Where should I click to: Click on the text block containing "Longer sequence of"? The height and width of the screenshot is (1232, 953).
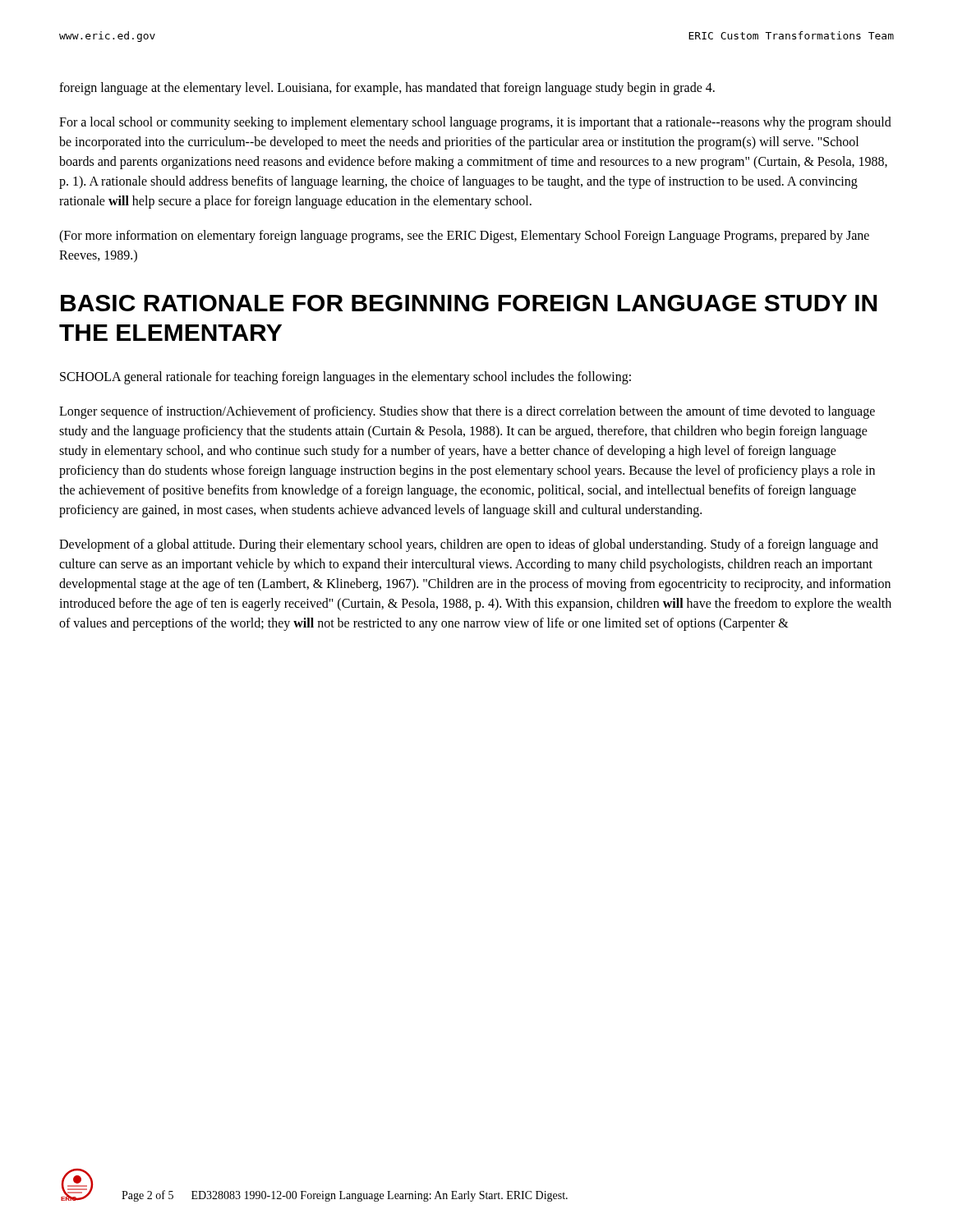tap(467, 460)
